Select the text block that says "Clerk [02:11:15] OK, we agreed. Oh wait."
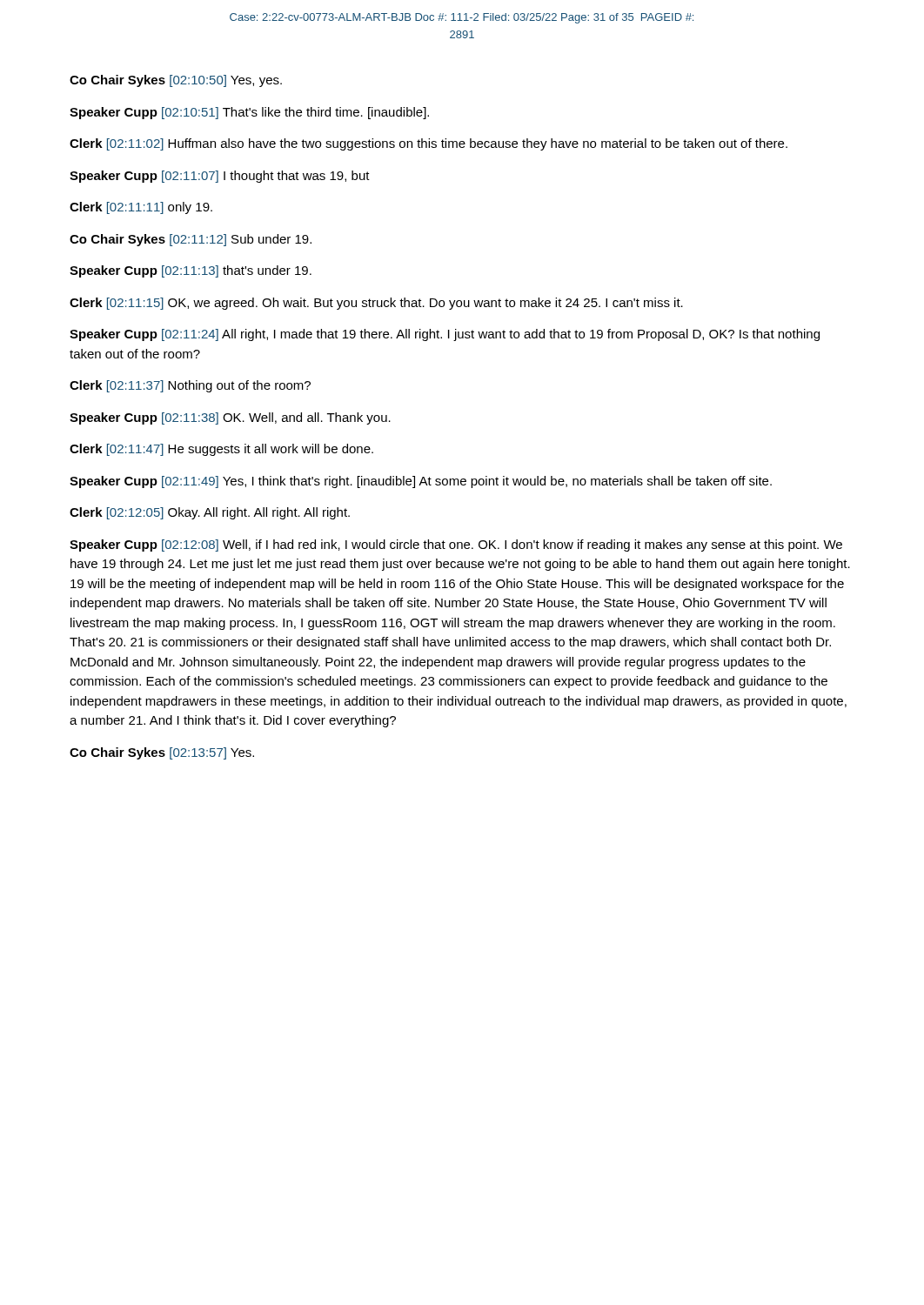The height and width of the screenshot is (1305, 924). (377, 302)
